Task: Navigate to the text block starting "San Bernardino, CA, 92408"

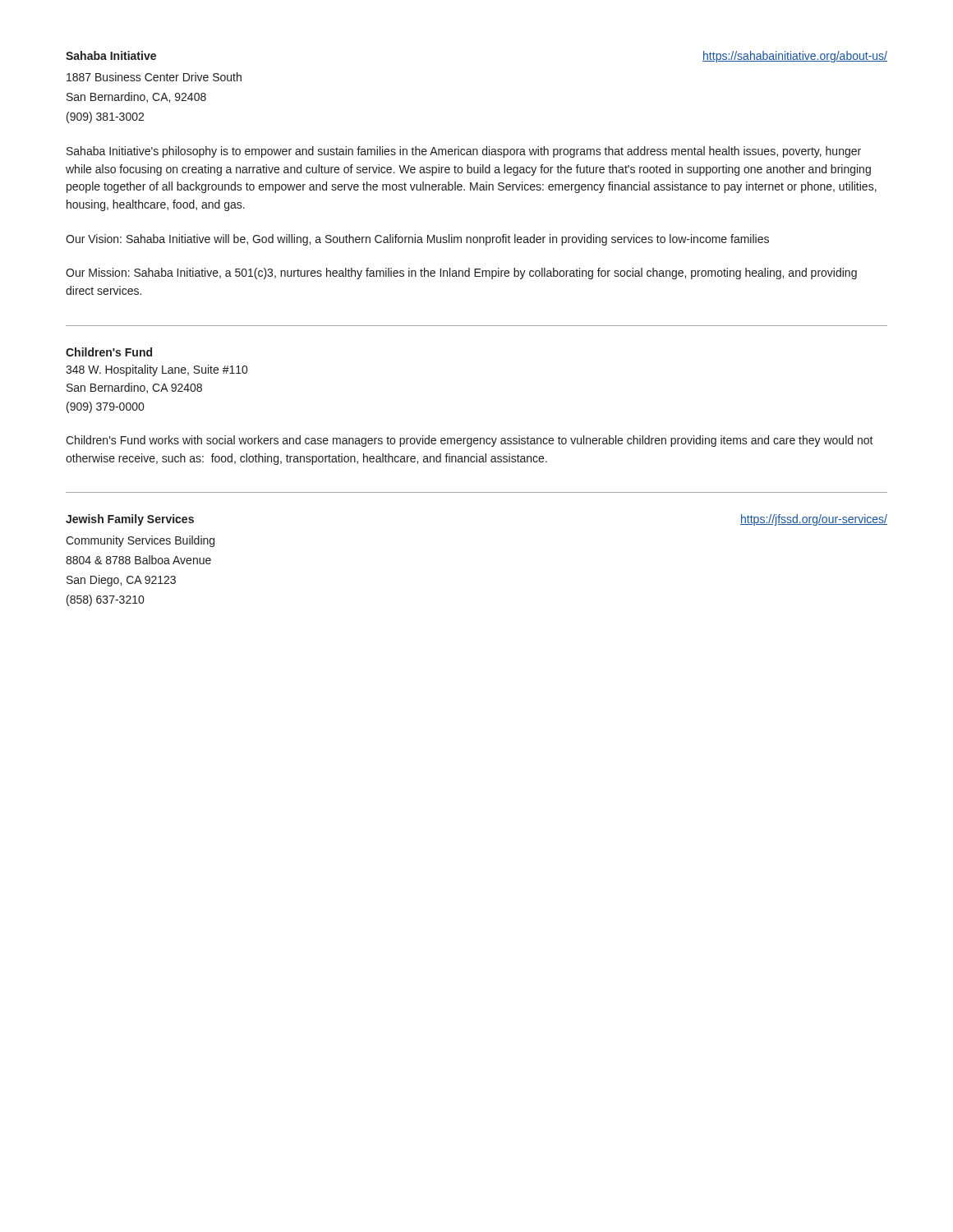Action: (136, 97)
